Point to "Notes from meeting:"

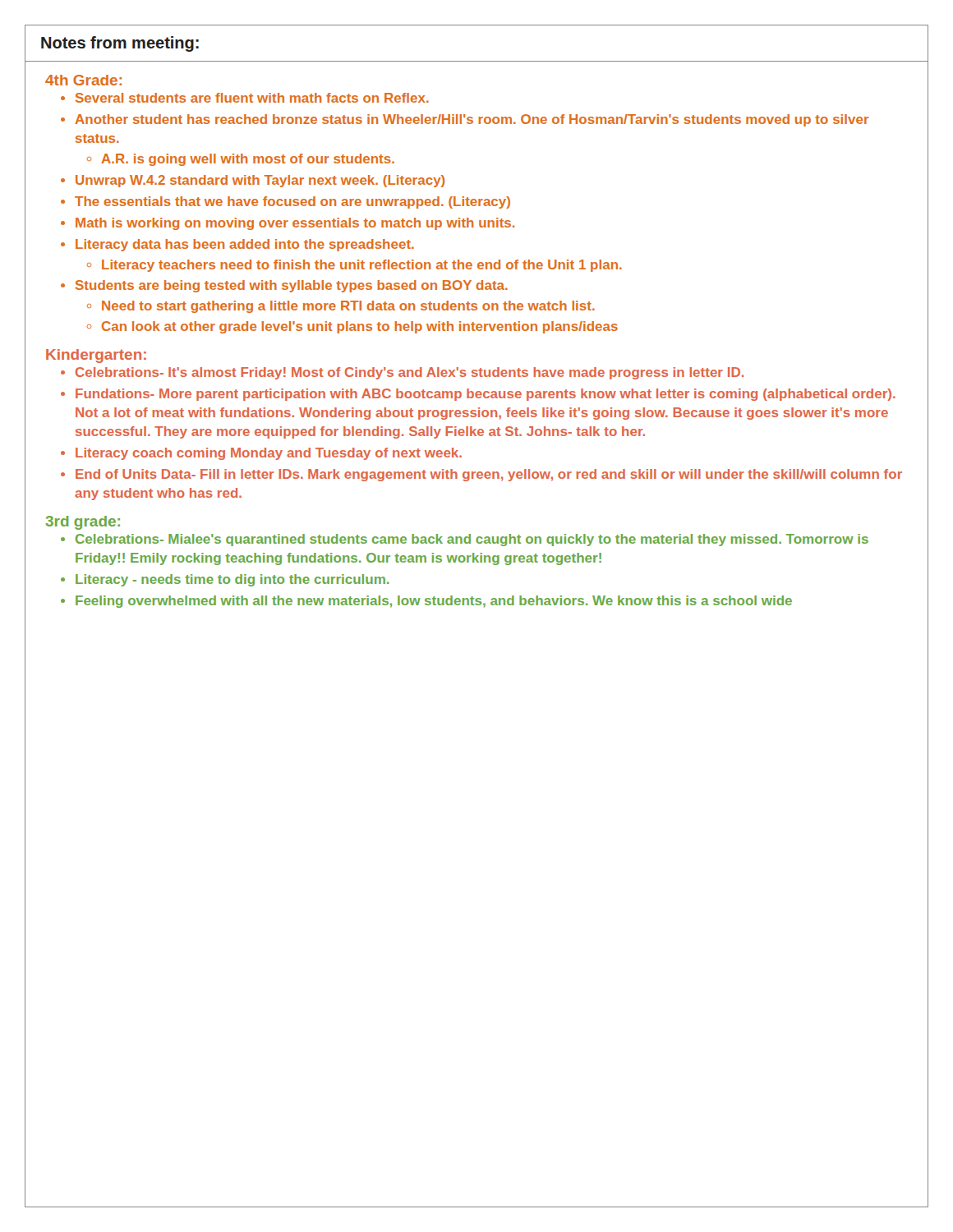[120, 43]
